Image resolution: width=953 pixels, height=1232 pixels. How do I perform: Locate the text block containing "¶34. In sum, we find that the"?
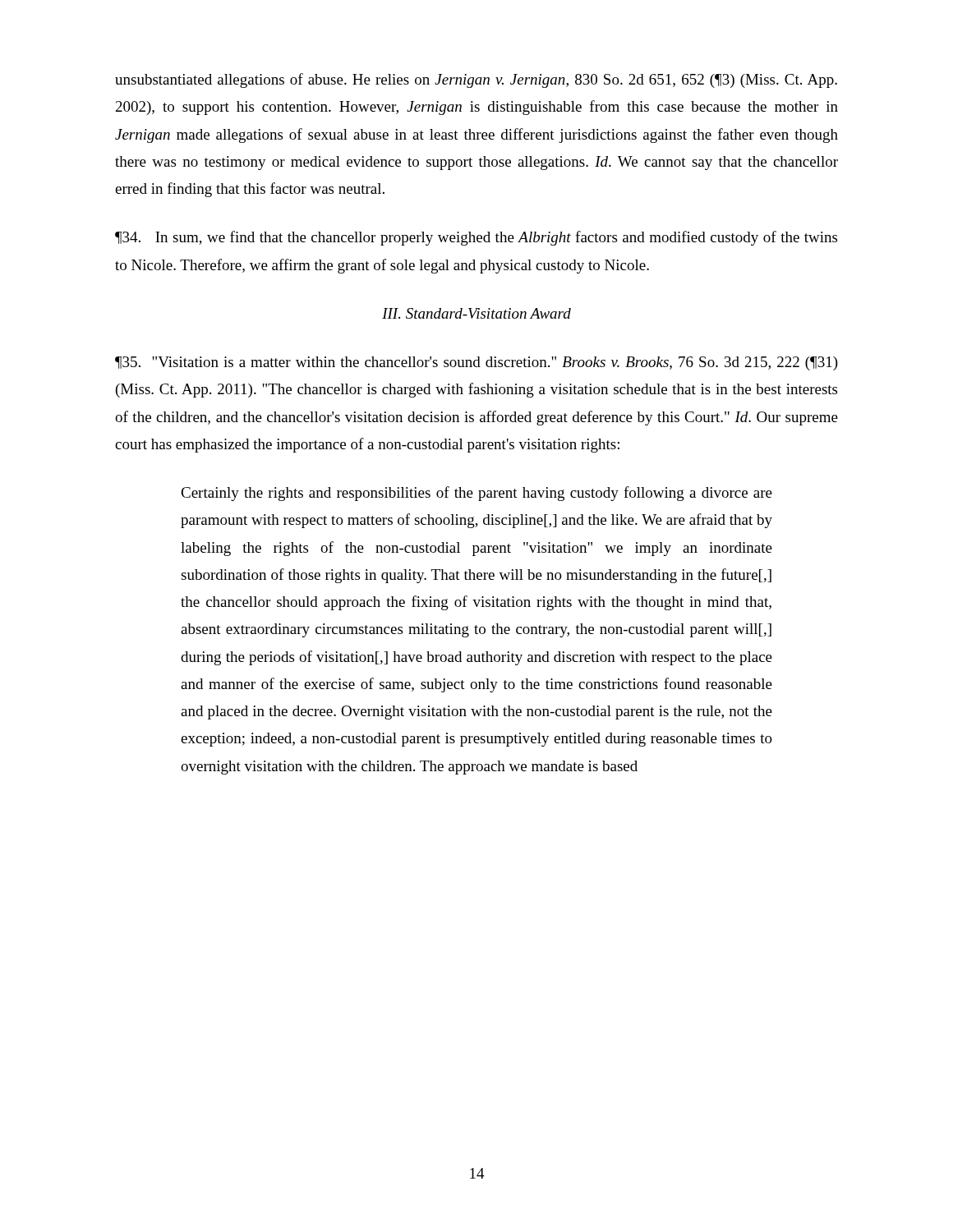pyautogui.click(x=476, y=251)
